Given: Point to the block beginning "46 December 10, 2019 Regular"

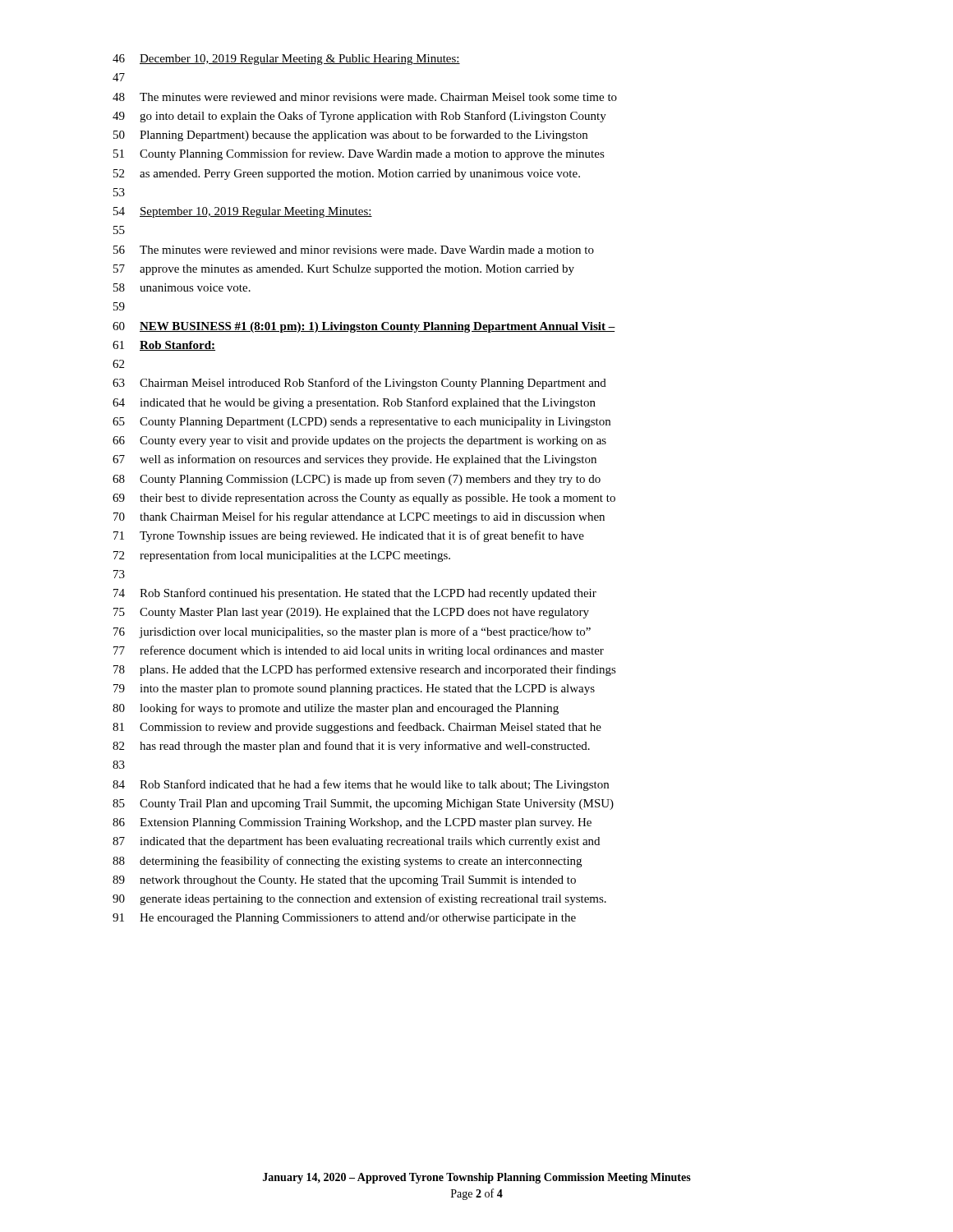Looking at the screenshot, I should tap(286, 60).
